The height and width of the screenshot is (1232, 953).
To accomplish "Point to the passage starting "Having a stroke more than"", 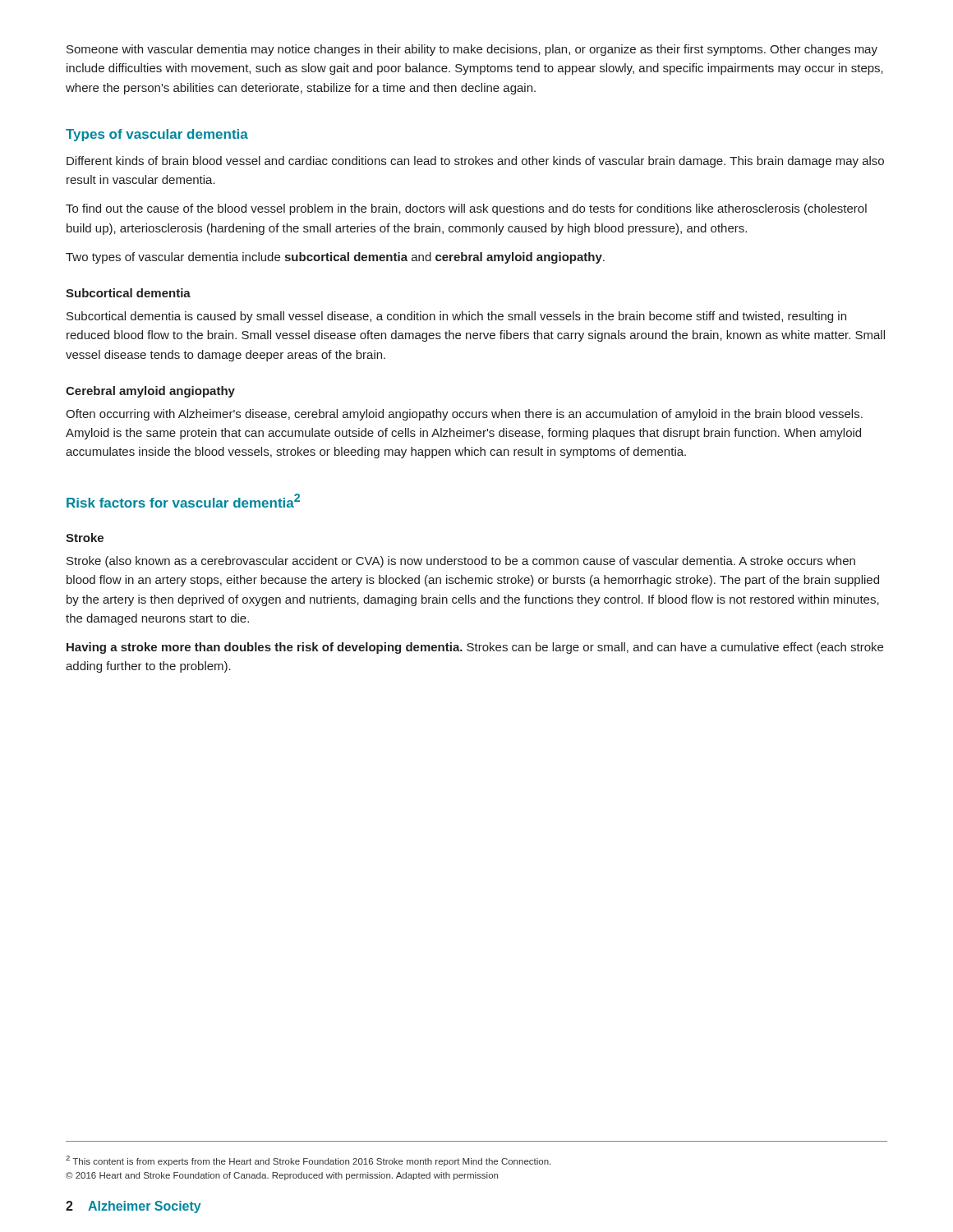I will coord(476,657).
